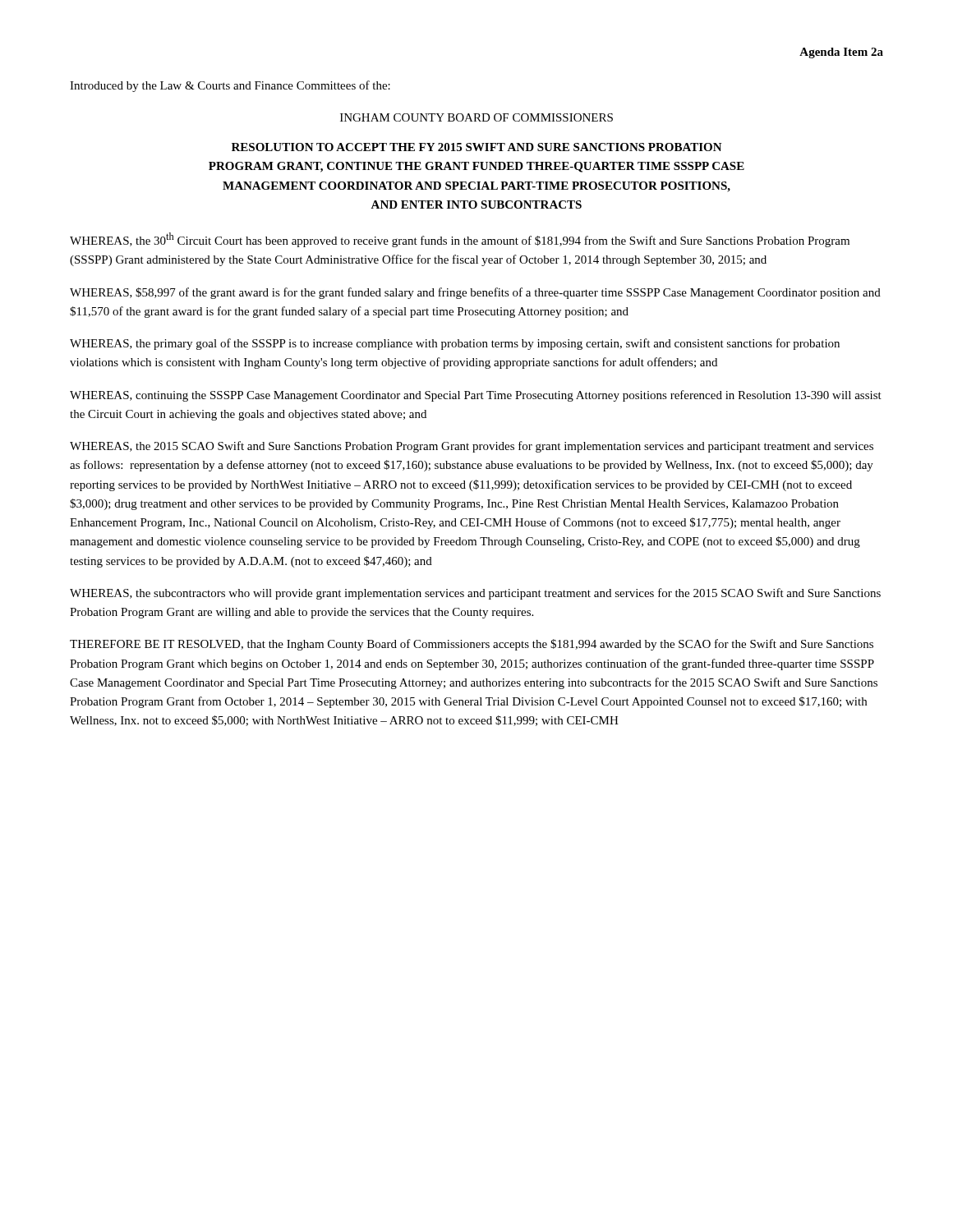Select the text block containing "WHEREAS, continuing the SSSPP Case Management Coordinator"
The height and width of the screenshot is (1232, 953).
tap(476, 404)
